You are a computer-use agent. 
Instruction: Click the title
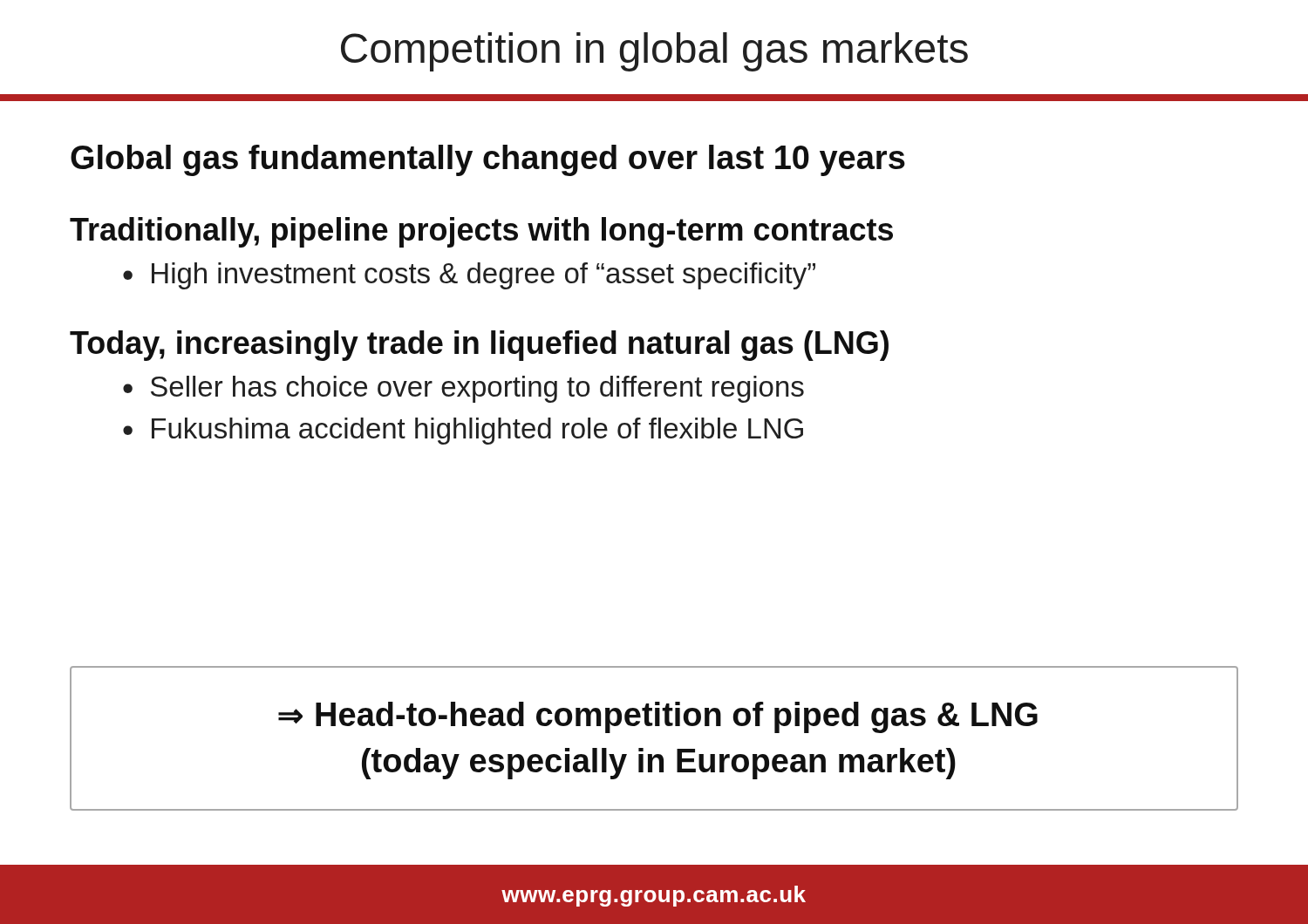[x=654, y=48]
